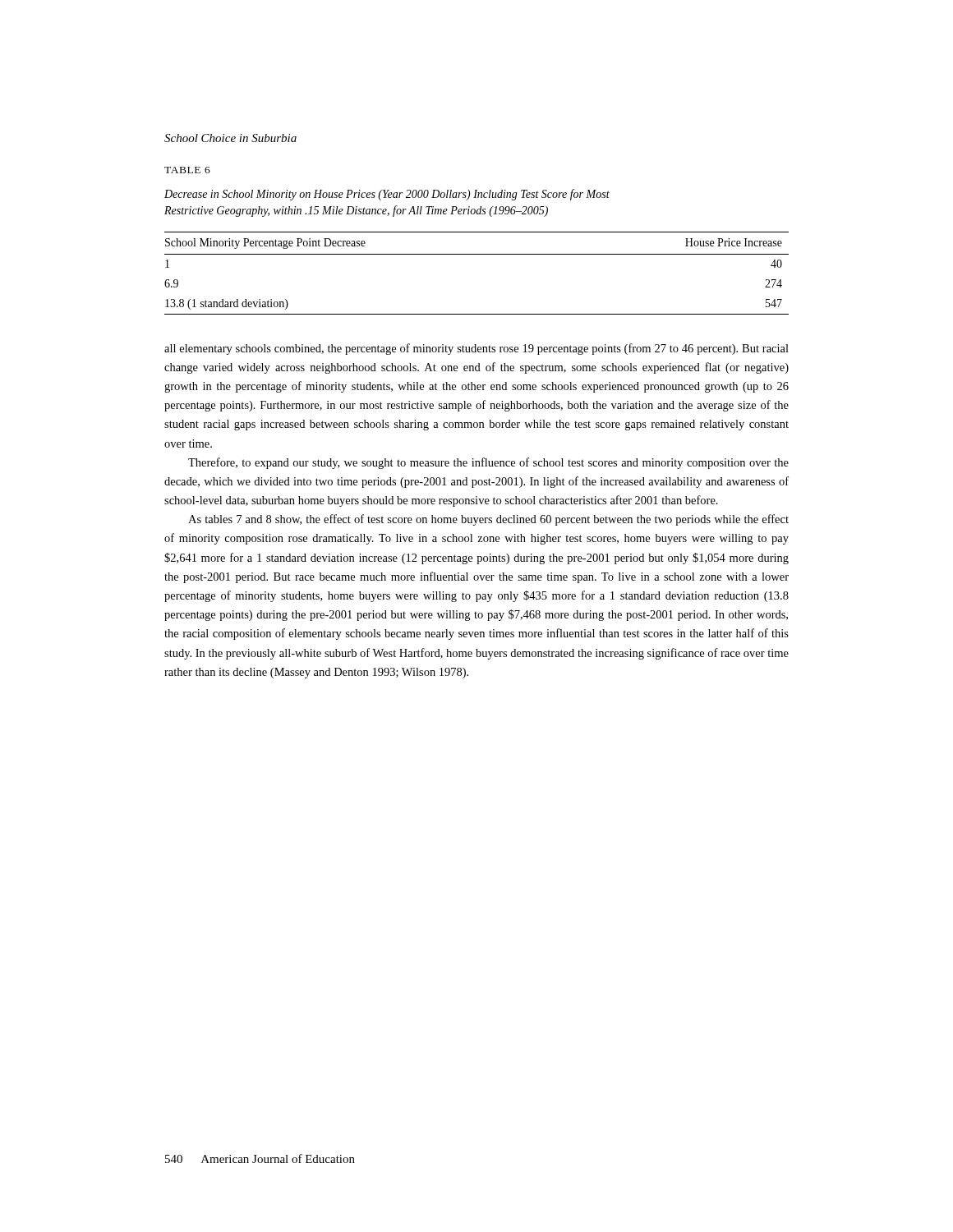Locate the text block with the text "Therefore, to expand"

pos(476,481)
